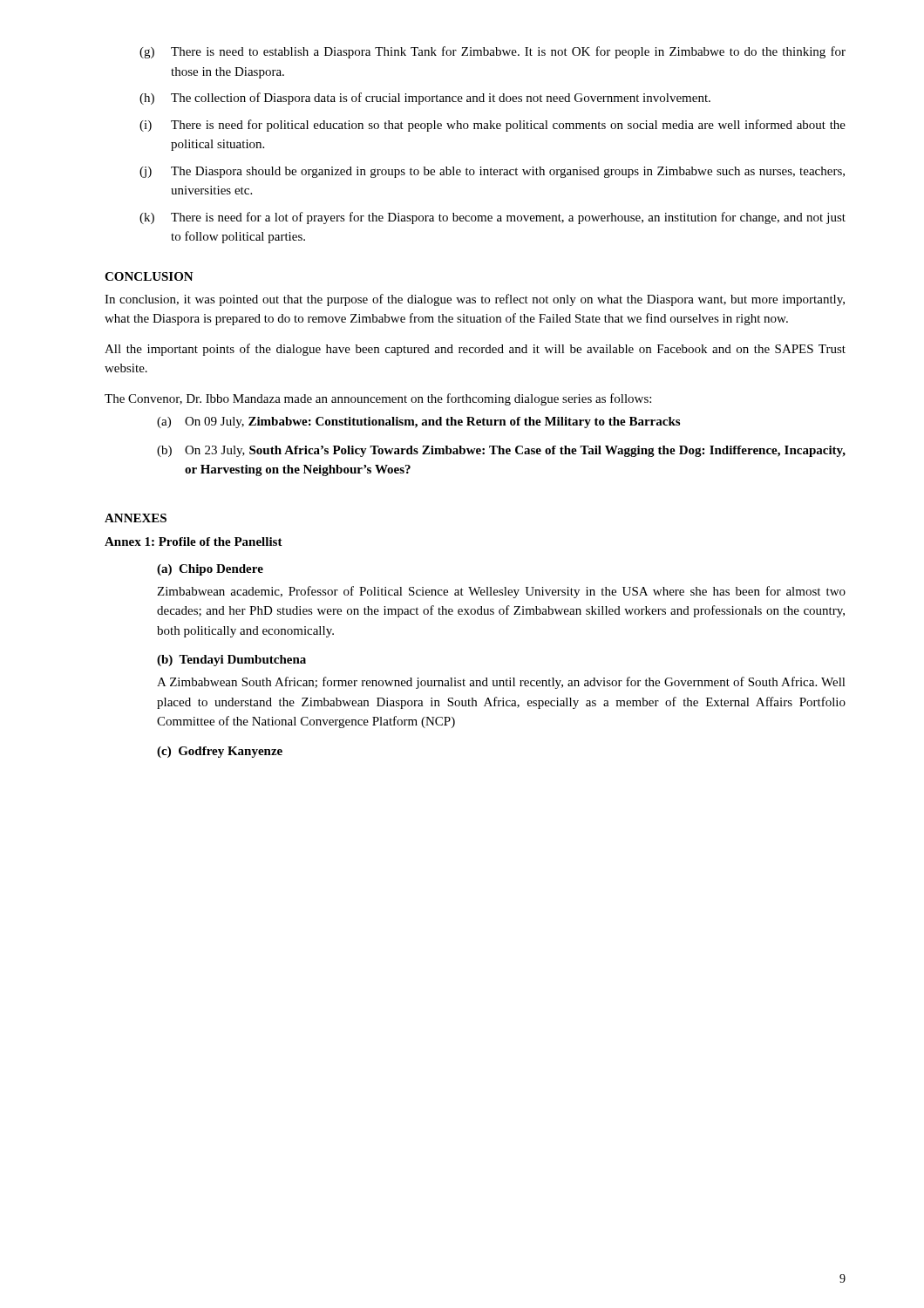Point to the block starting "All the important points of"
The width and height of the screenshot is (924, 1308).
point(475,358)
